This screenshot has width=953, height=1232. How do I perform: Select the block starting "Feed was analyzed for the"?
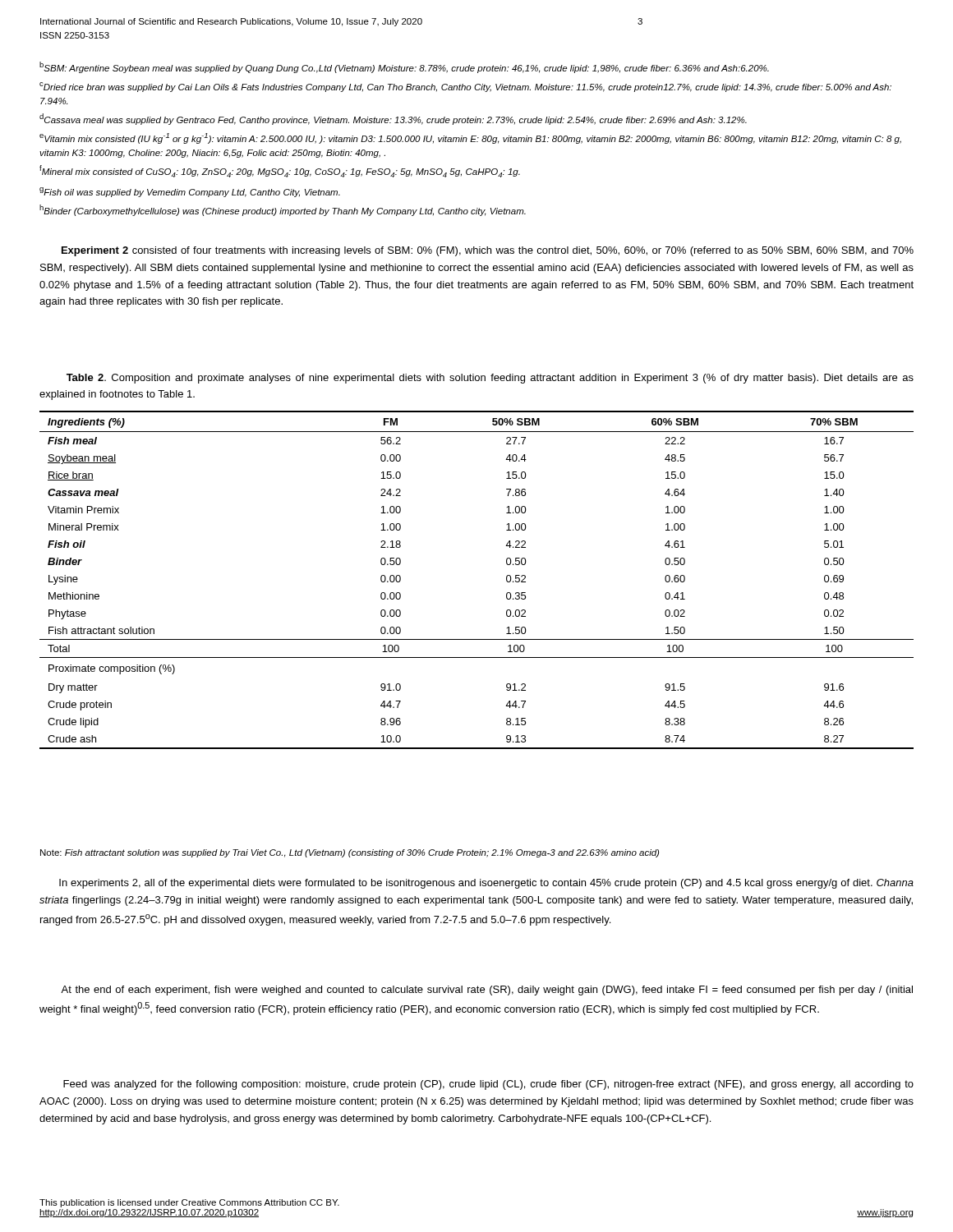point(476,1101)
